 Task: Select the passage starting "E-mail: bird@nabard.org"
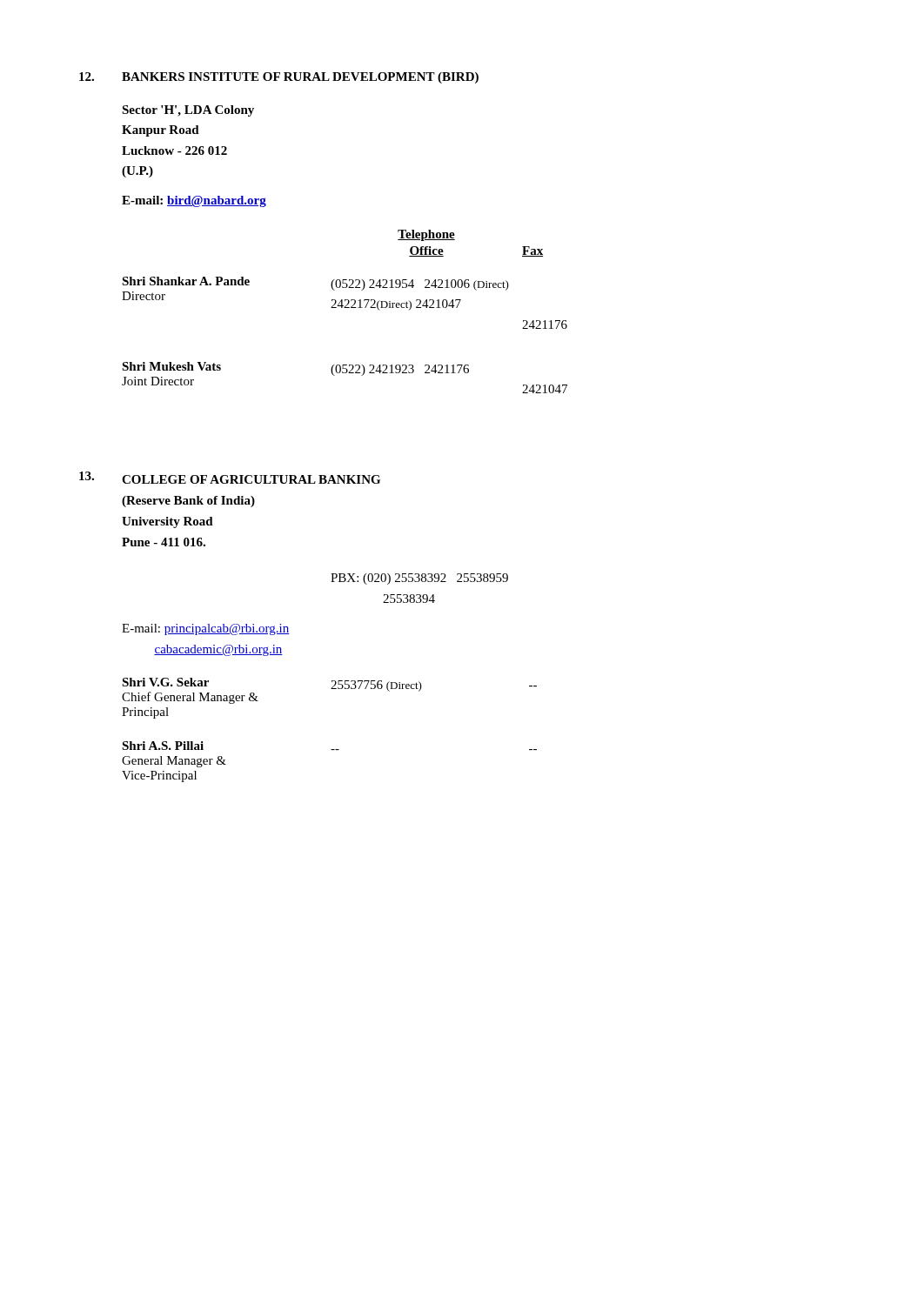[x=194, y=200]
